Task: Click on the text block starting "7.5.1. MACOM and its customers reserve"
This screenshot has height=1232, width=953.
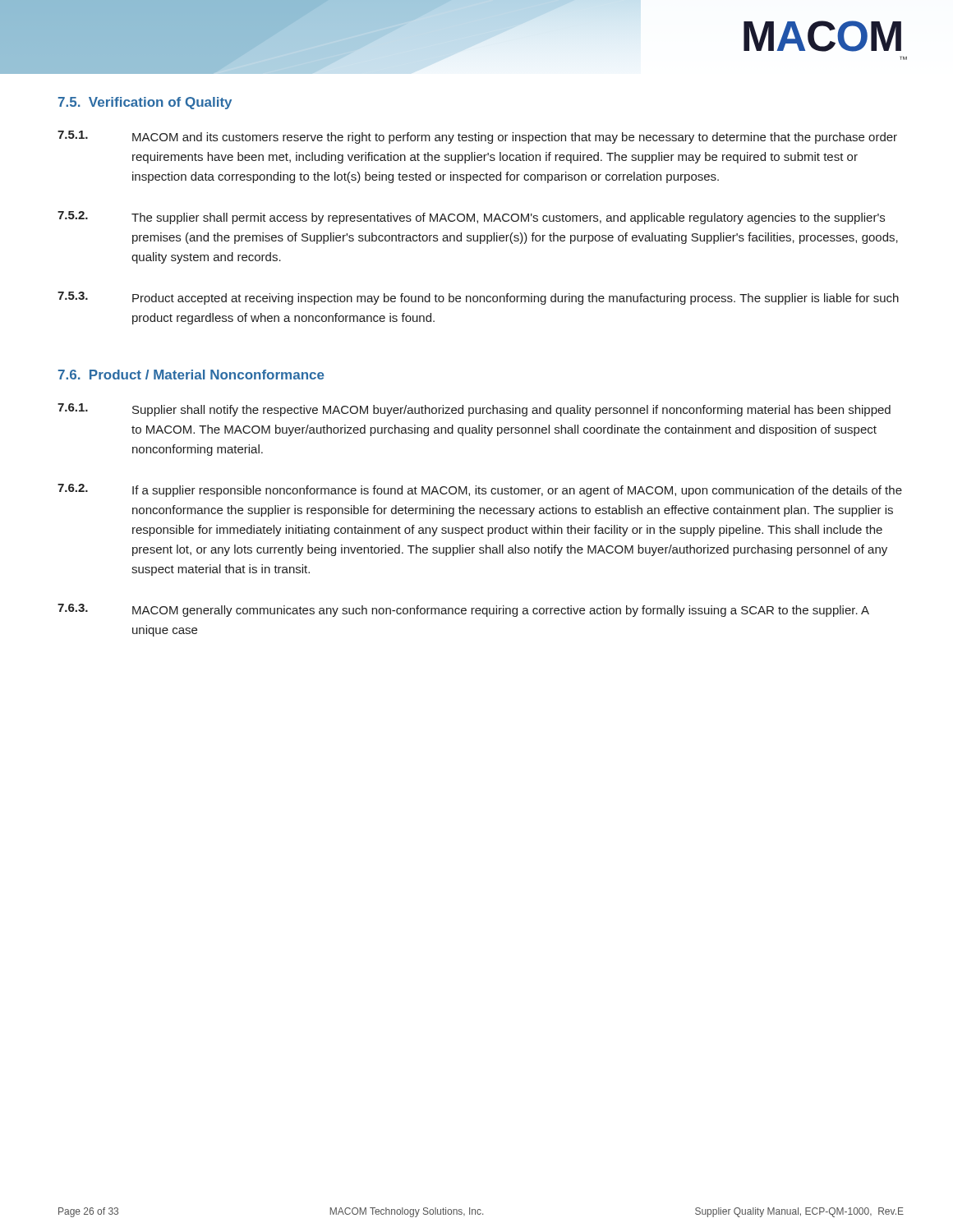Action: [481, 157]
